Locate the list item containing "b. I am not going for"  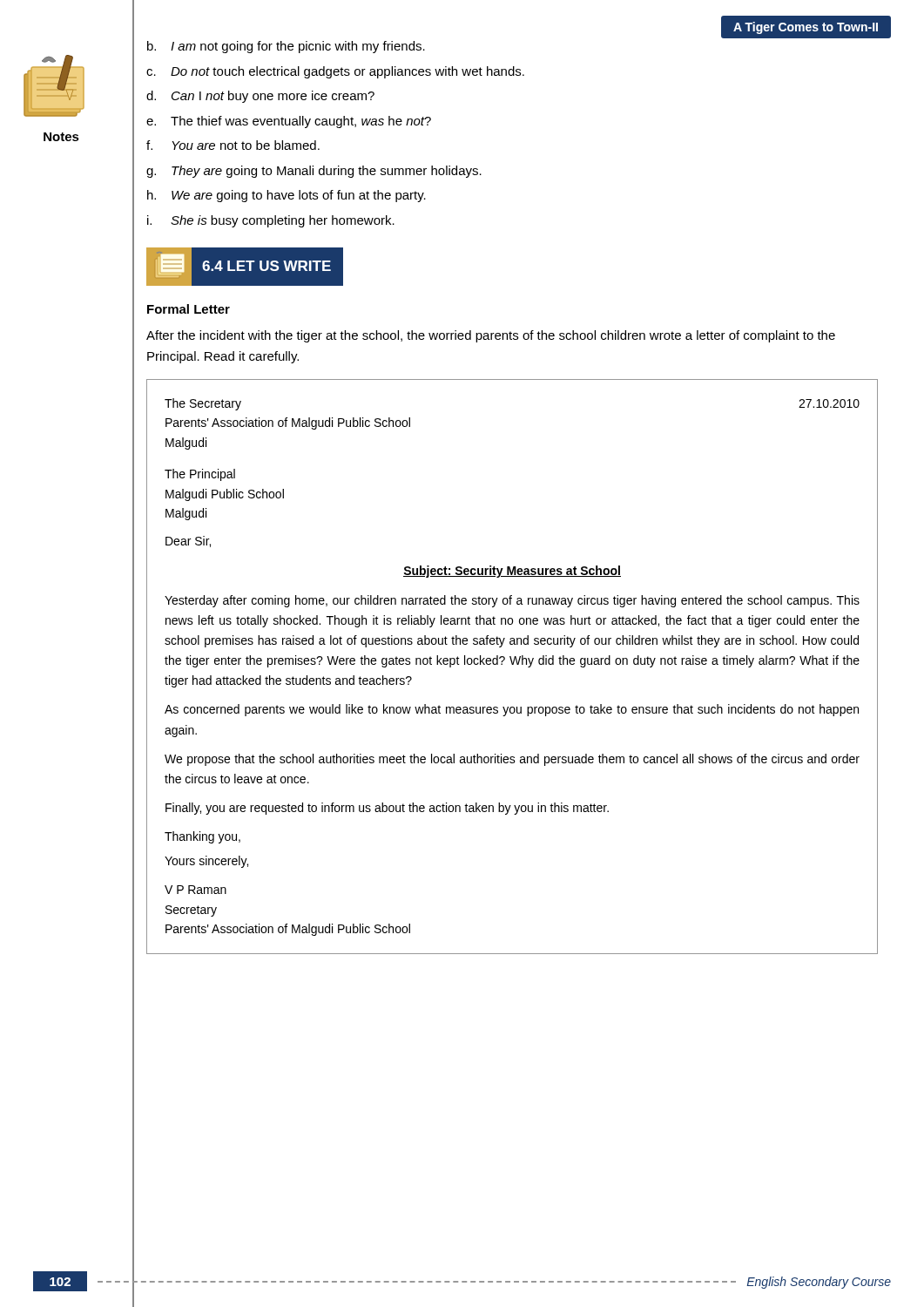[286, 47]
